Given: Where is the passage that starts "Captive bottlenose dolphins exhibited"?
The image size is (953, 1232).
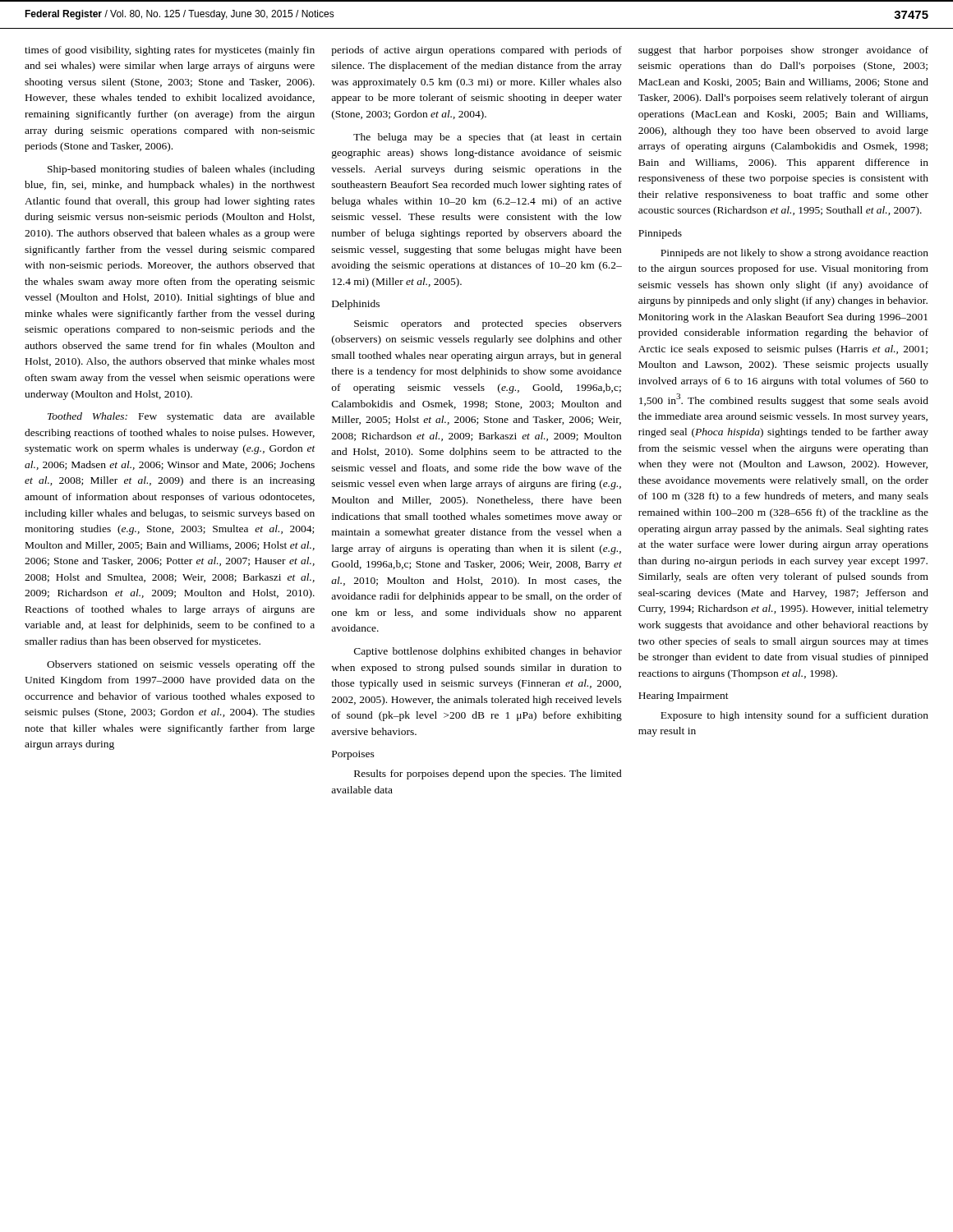Looking at the screenshot, I should point(476,691).
